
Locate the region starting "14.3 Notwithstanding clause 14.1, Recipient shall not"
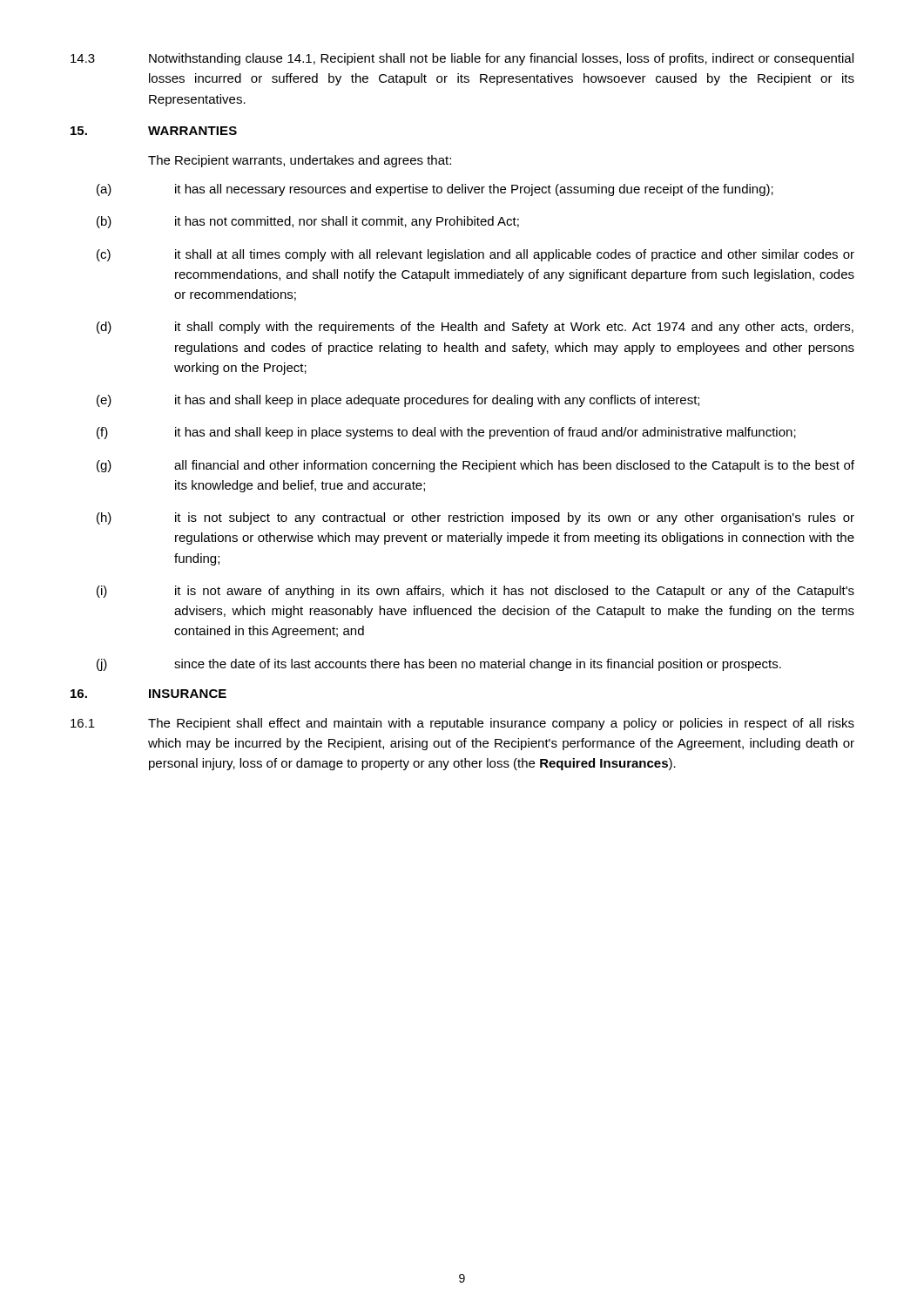pyautogui.click(x=462, y=78)
